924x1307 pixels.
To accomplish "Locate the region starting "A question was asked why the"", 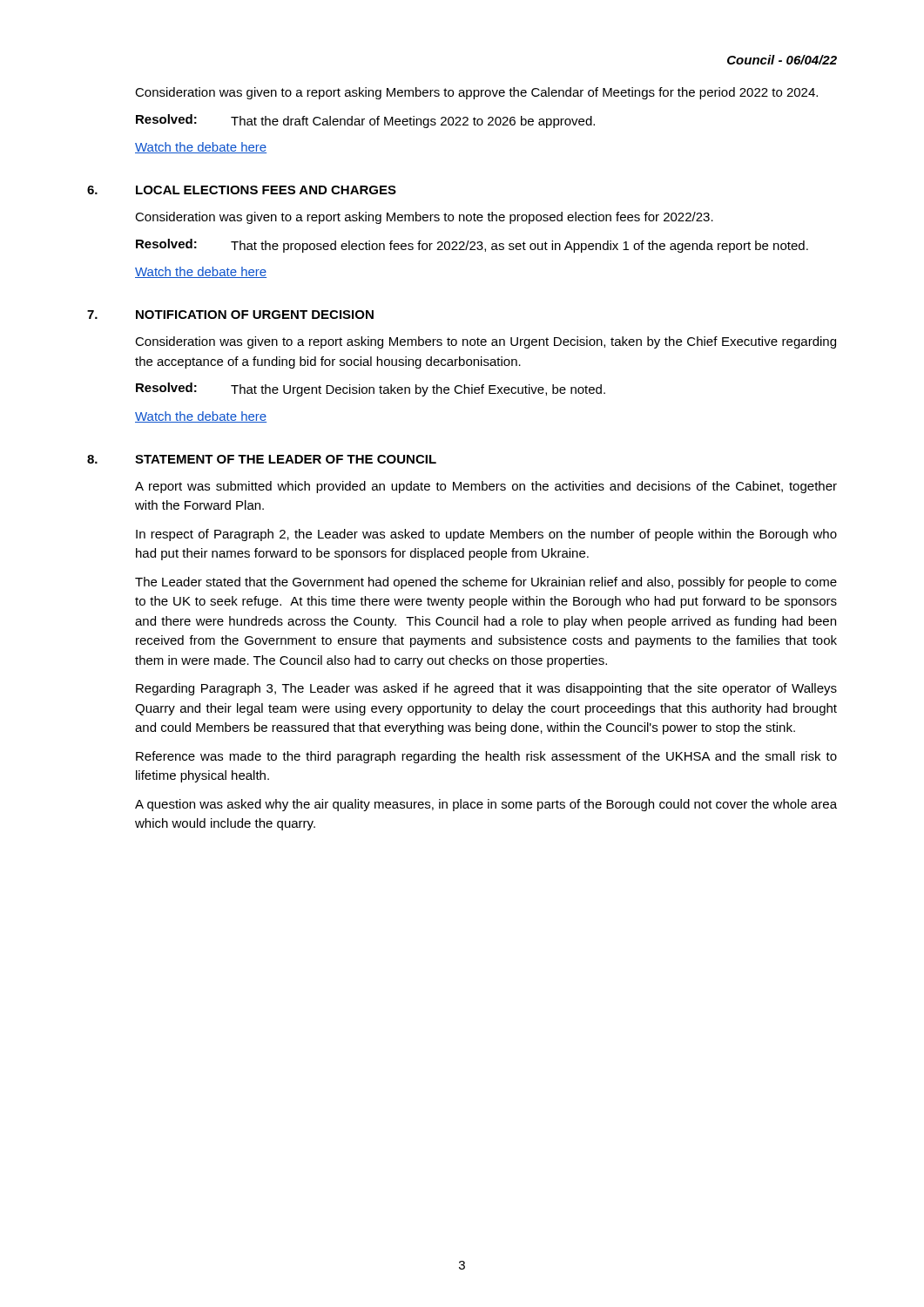I will pyautogui.click(x=486, y=813).
